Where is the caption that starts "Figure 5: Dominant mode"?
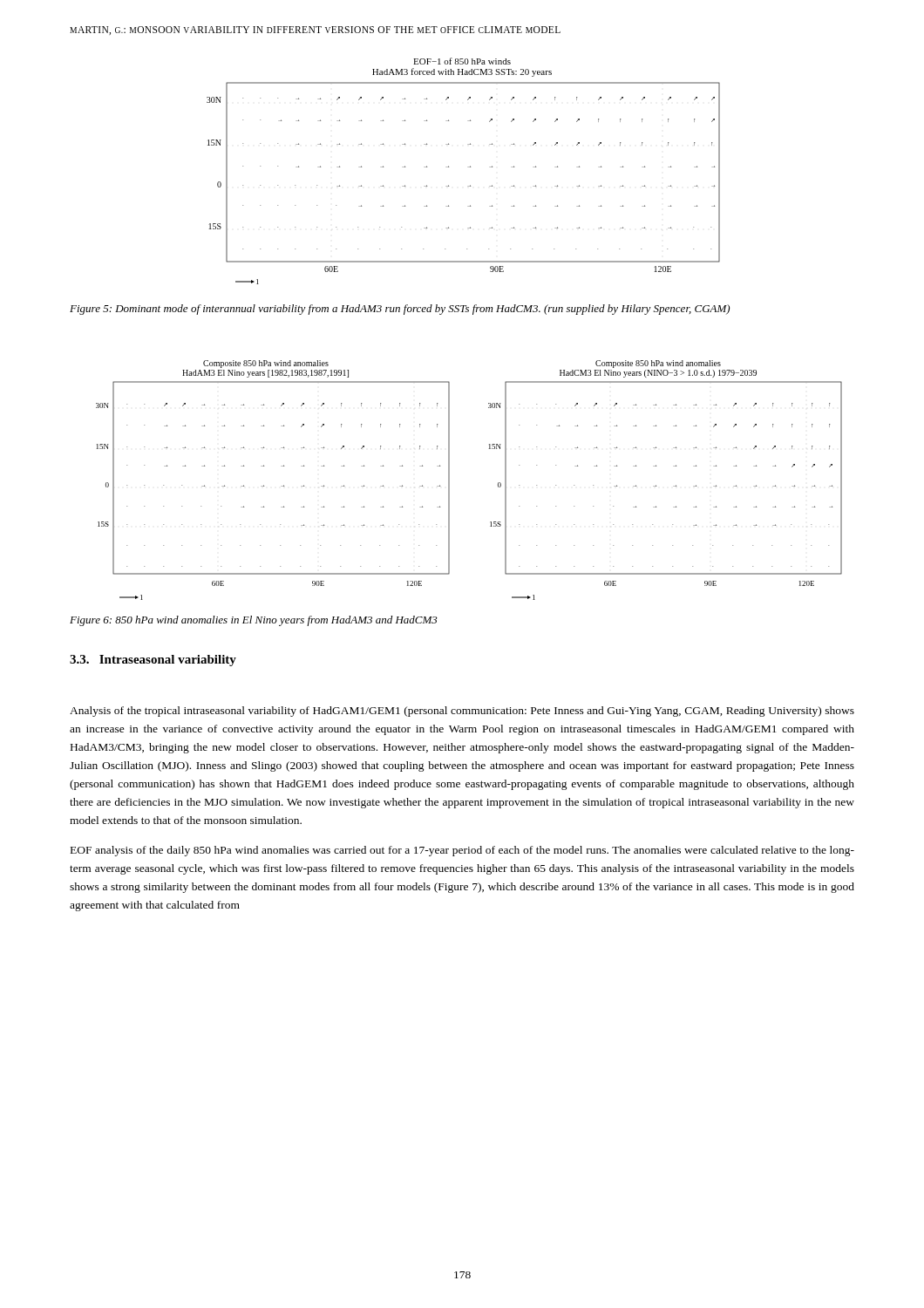The width and height of the screenshot is (924, 1308). [400, 308]
